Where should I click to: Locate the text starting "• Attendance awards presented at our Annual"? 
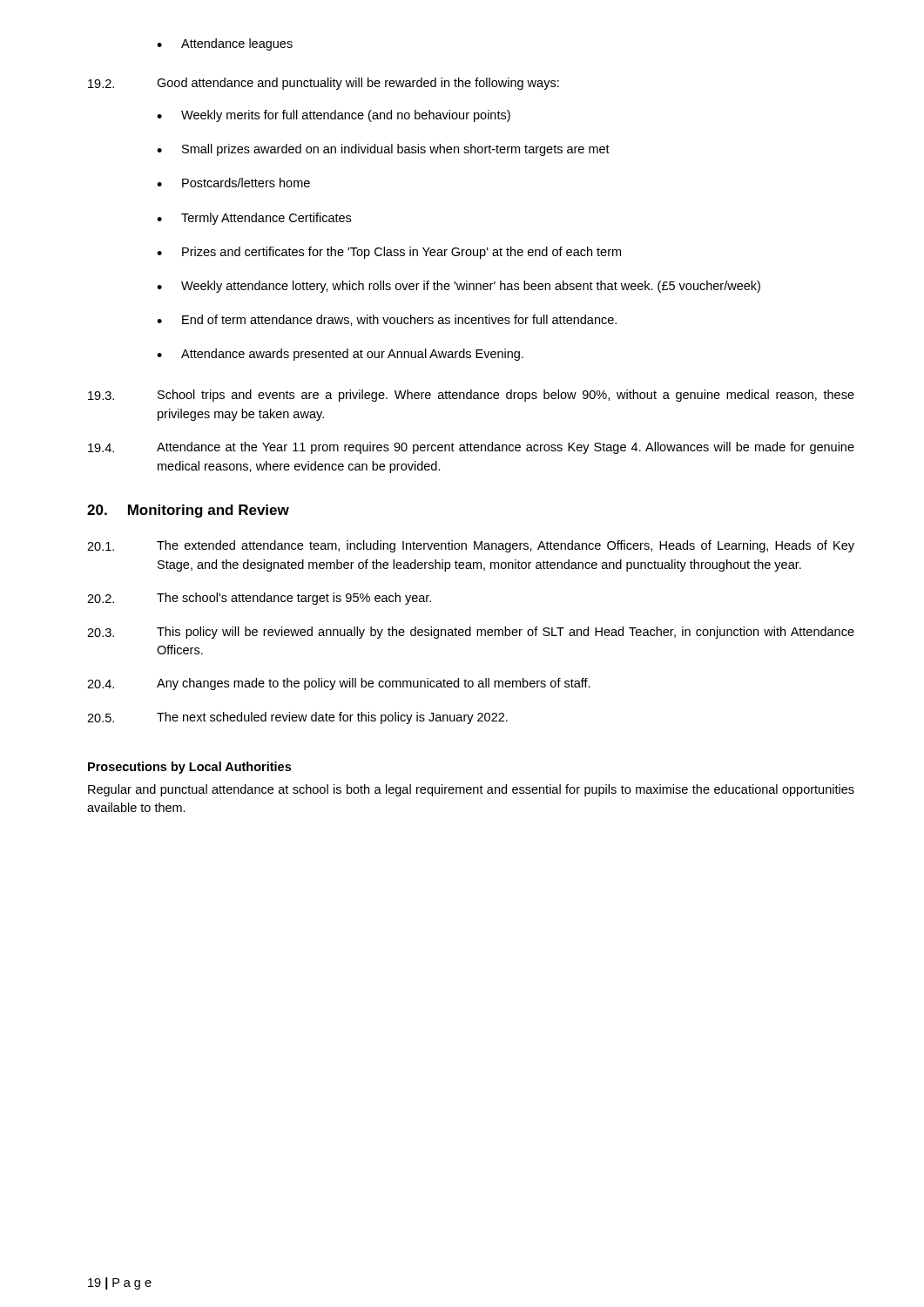506,356
